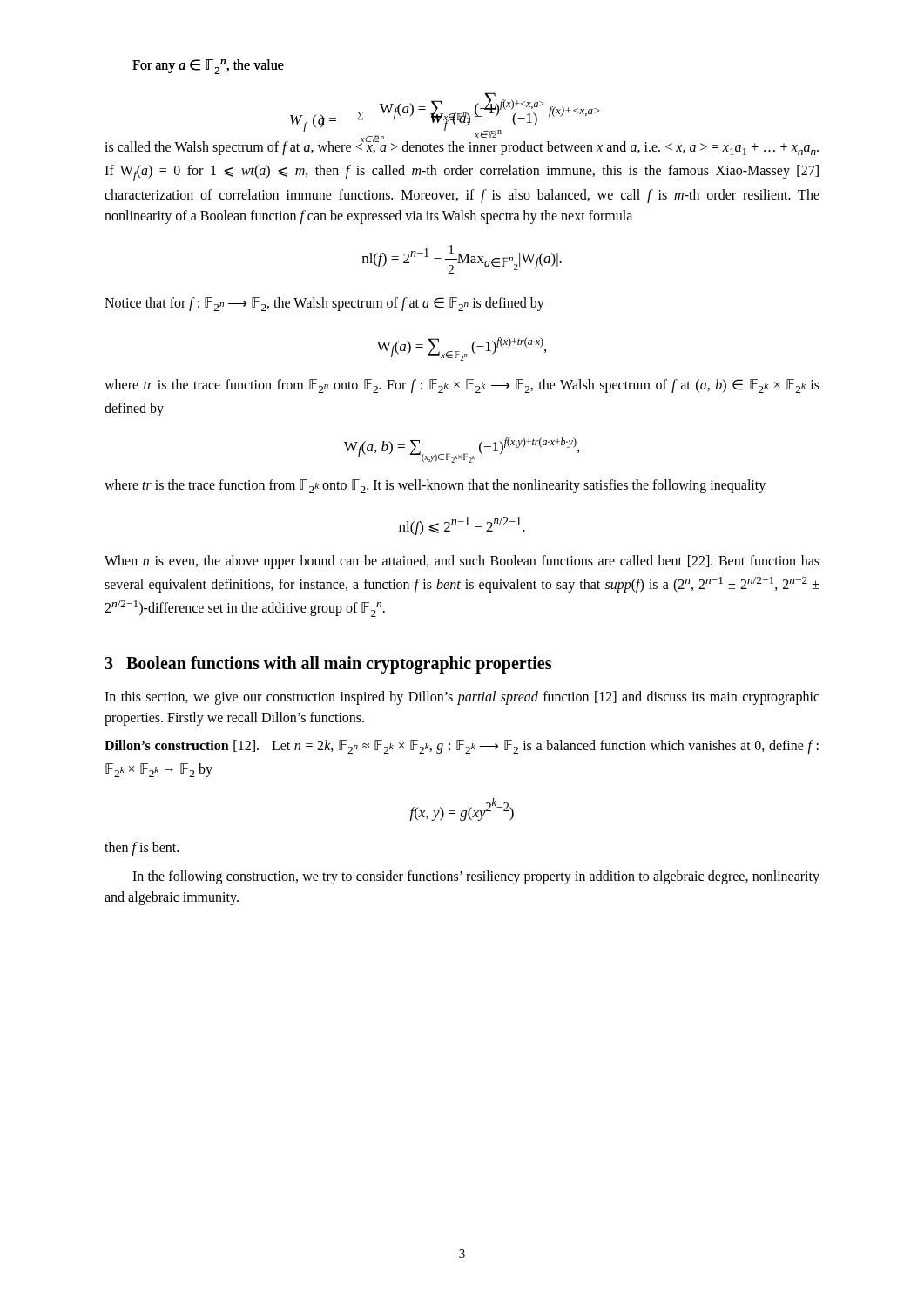
Task: Click on the text block that reads "In the following construction, we try to"
Action: click(x=462, y=887)
